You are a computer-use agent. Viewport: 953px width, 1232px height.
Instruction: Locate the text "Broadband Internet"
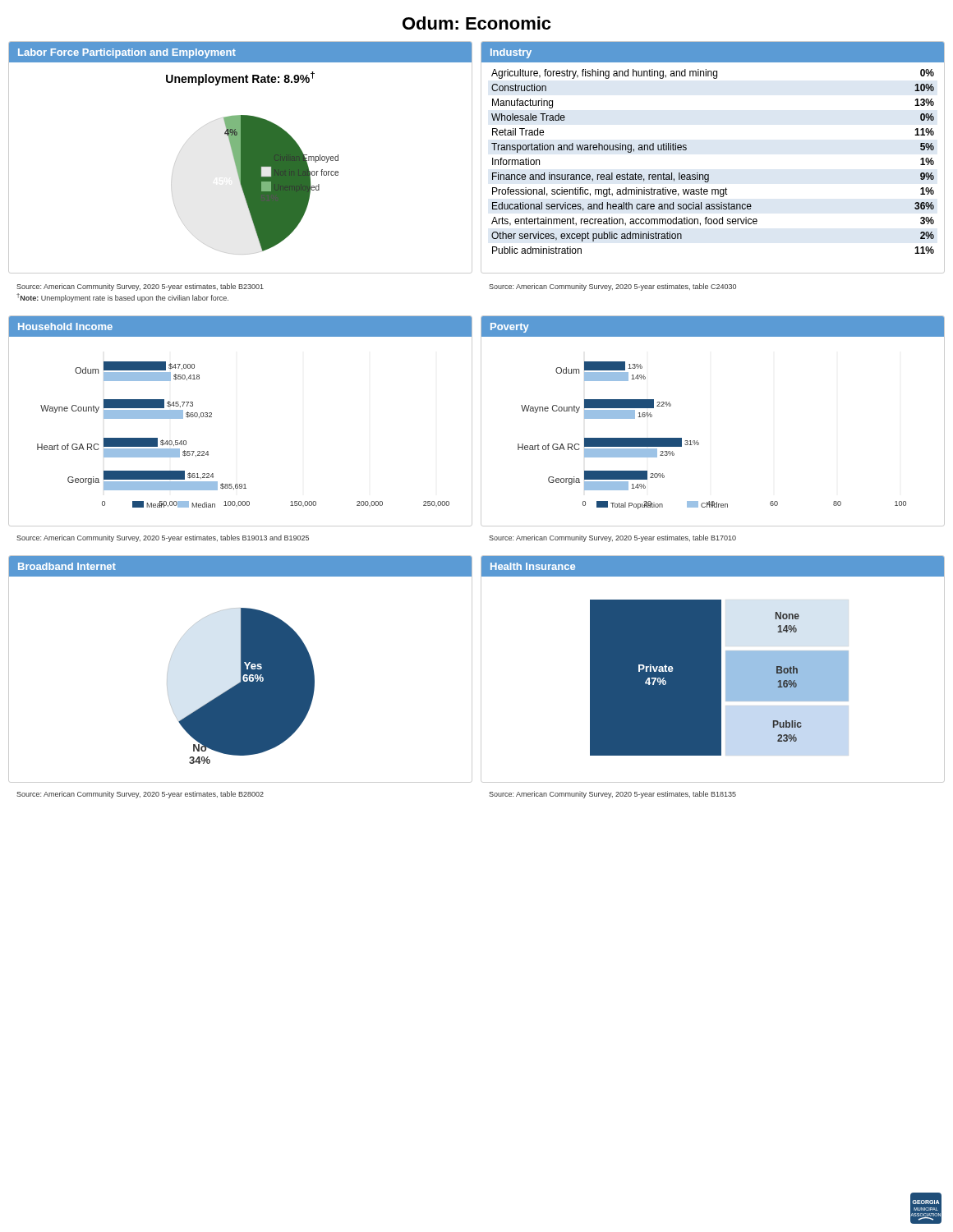[67, 566]
